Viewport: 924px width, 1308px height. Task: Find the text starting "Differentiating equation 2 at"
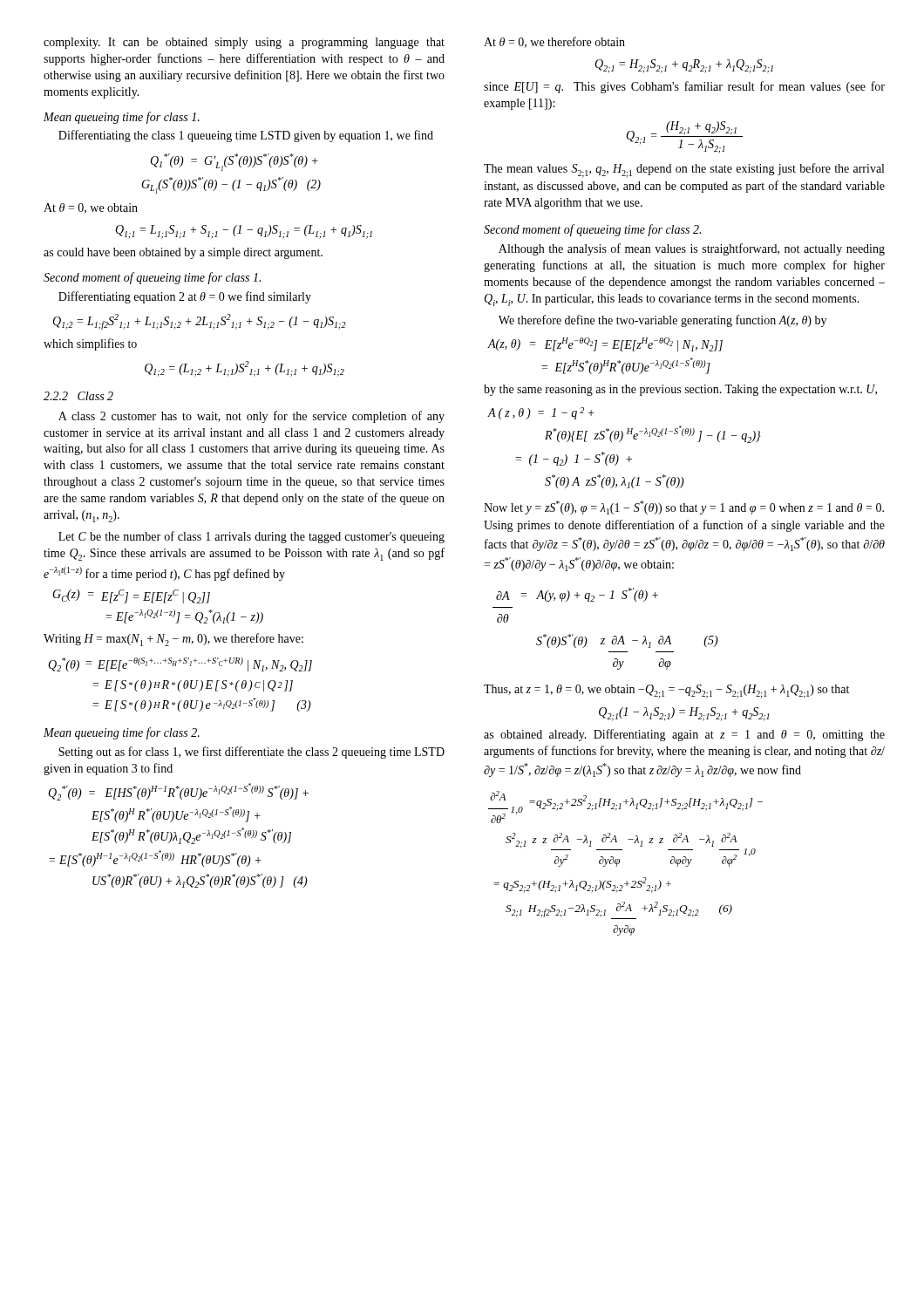244,298
